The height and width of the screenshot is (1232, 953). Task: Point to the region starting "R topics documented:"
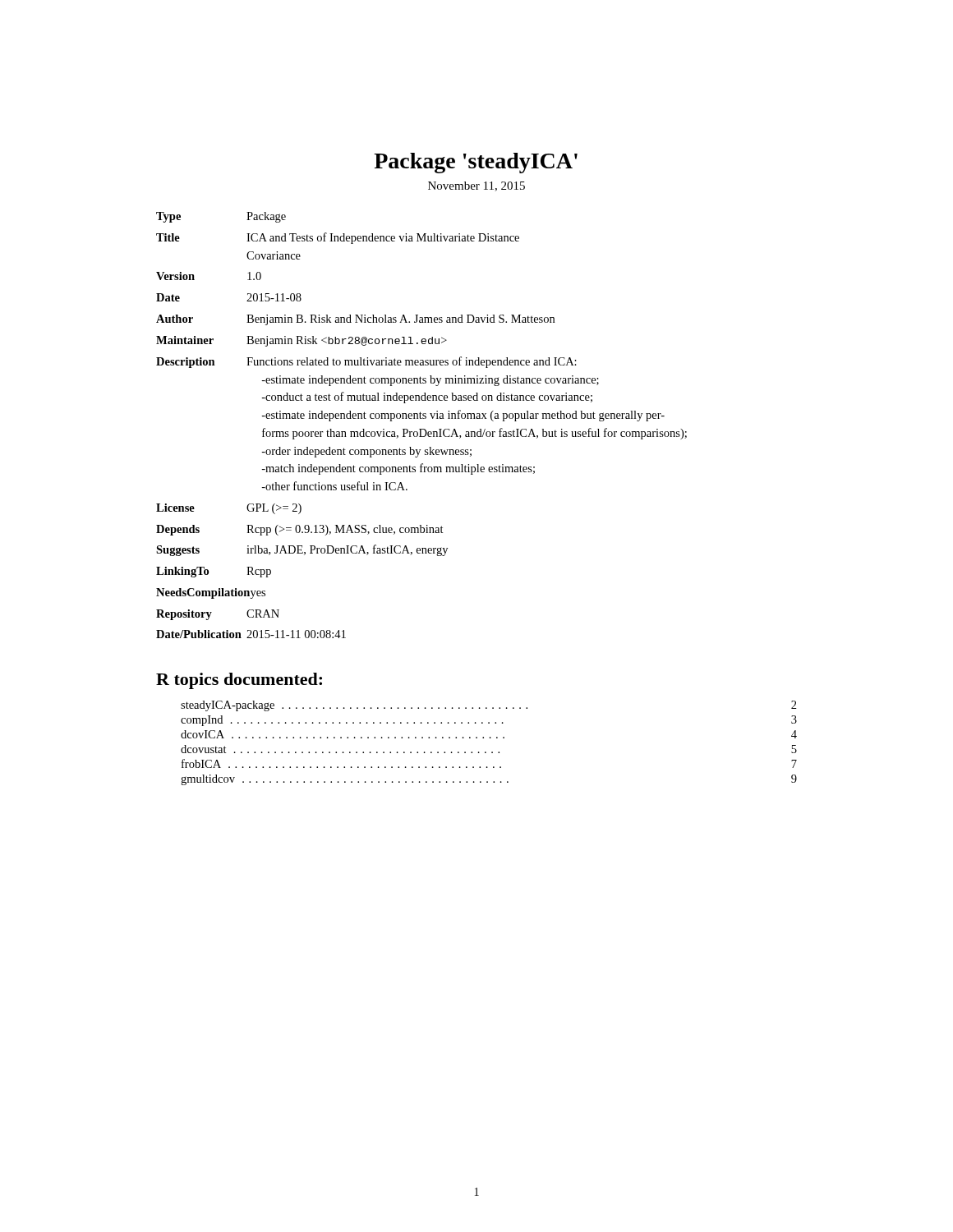[240, 679]
